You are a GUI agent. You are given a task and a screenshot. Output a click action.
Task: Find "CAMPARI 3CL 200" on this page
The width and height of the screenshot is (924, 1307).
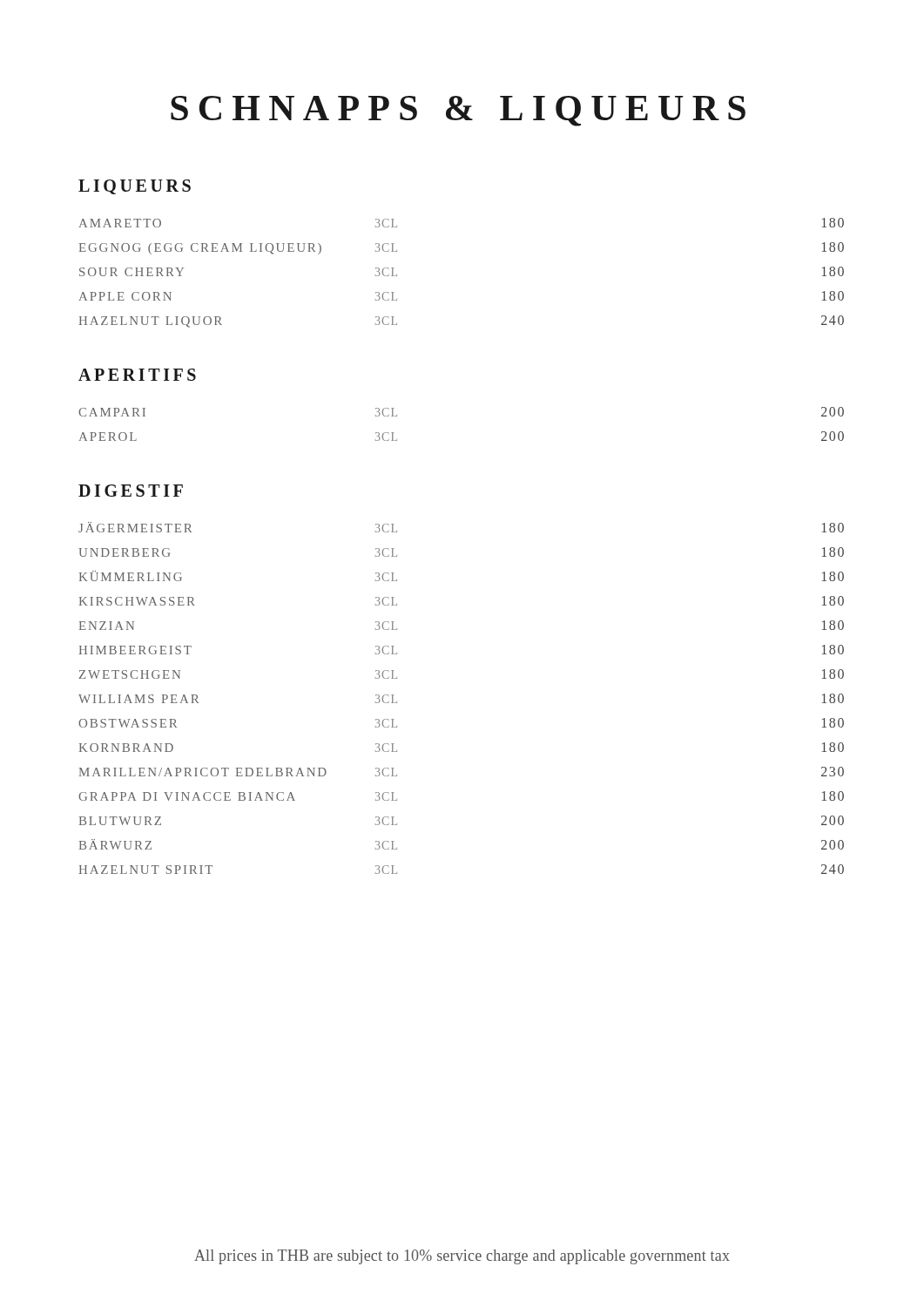click(115, 412)
